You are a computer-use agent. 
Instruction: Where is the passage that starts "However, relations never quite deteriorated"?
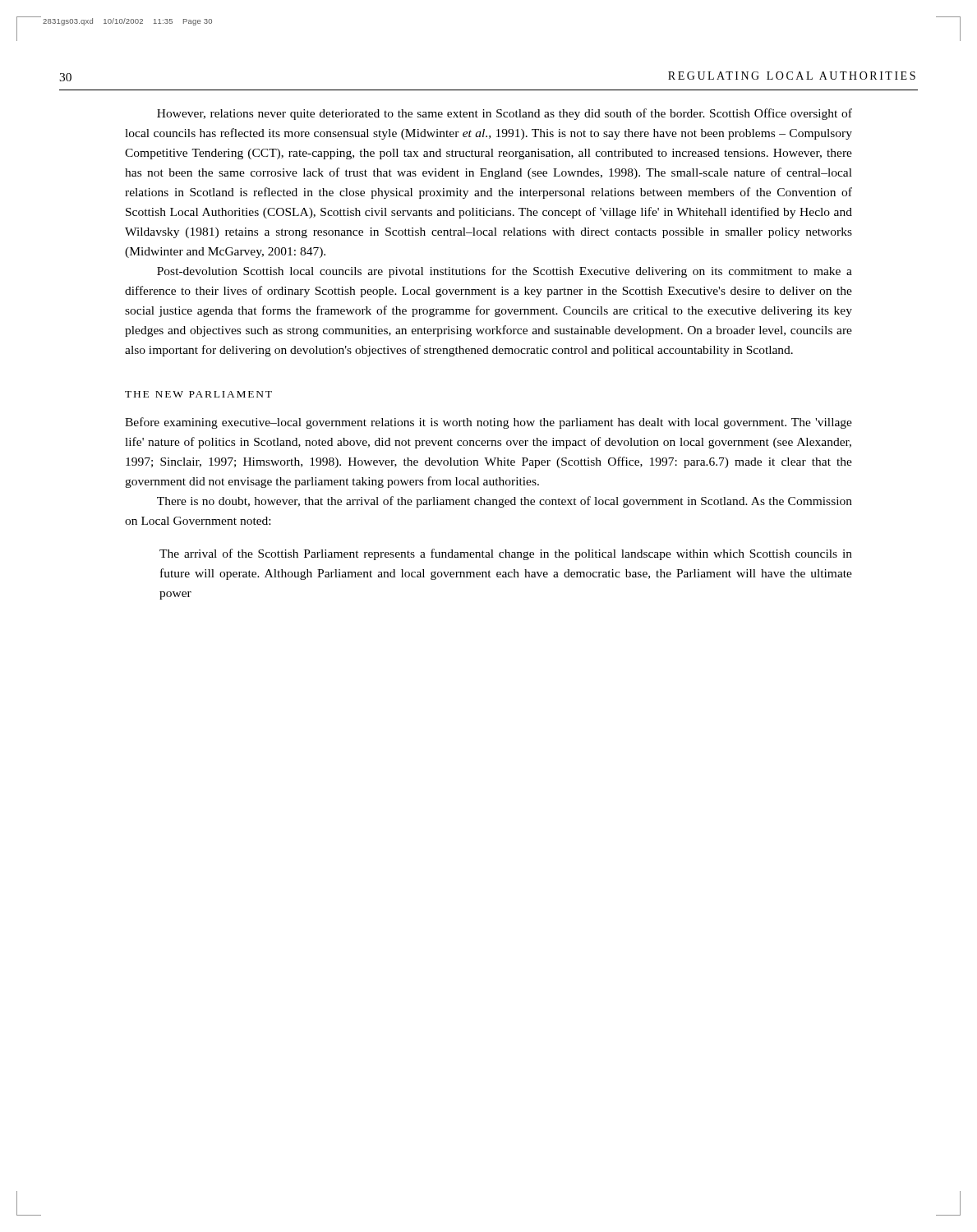point(488,182)
